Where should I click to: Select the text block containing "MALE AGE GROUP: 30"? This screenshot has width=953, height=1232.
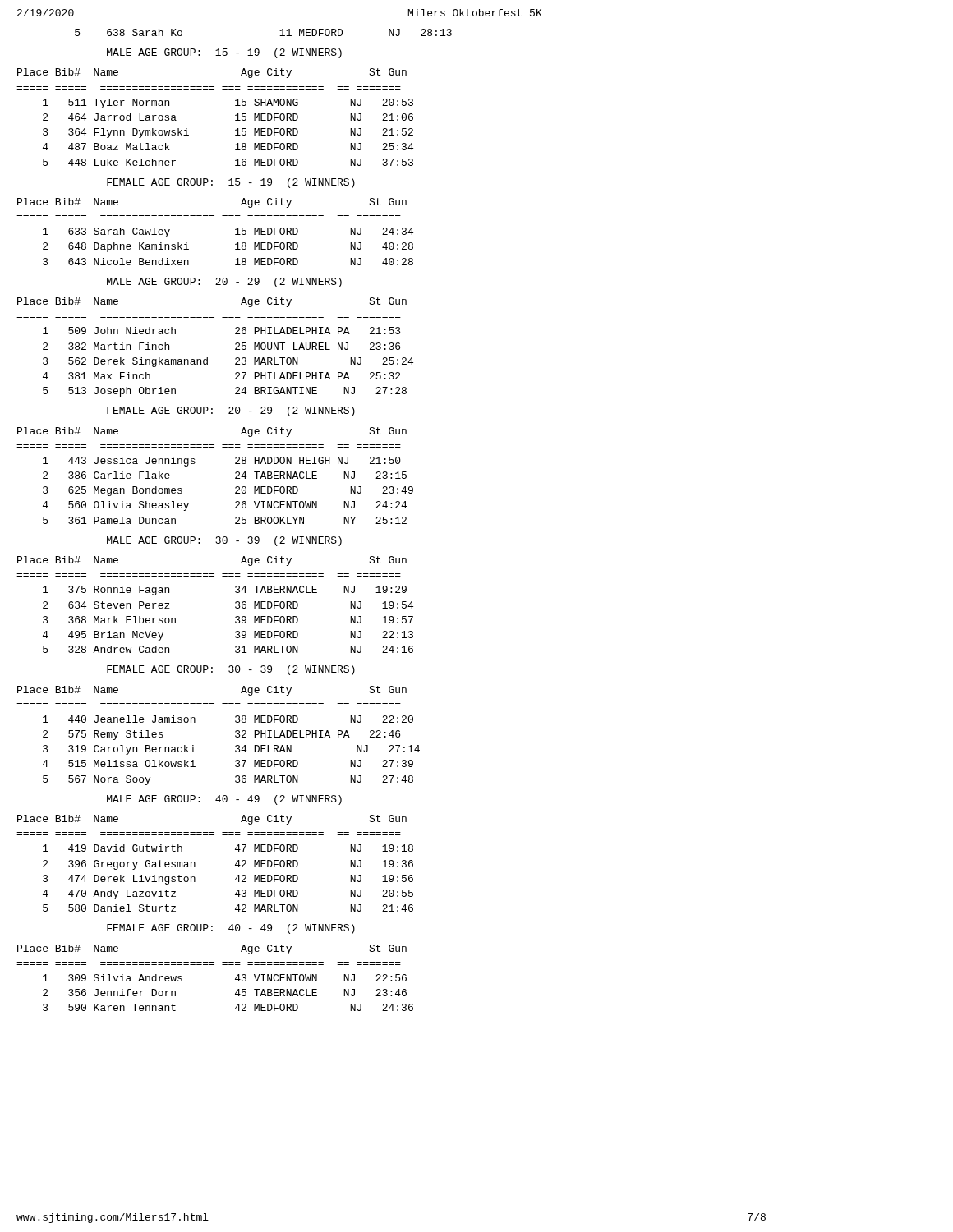[224, 541]
